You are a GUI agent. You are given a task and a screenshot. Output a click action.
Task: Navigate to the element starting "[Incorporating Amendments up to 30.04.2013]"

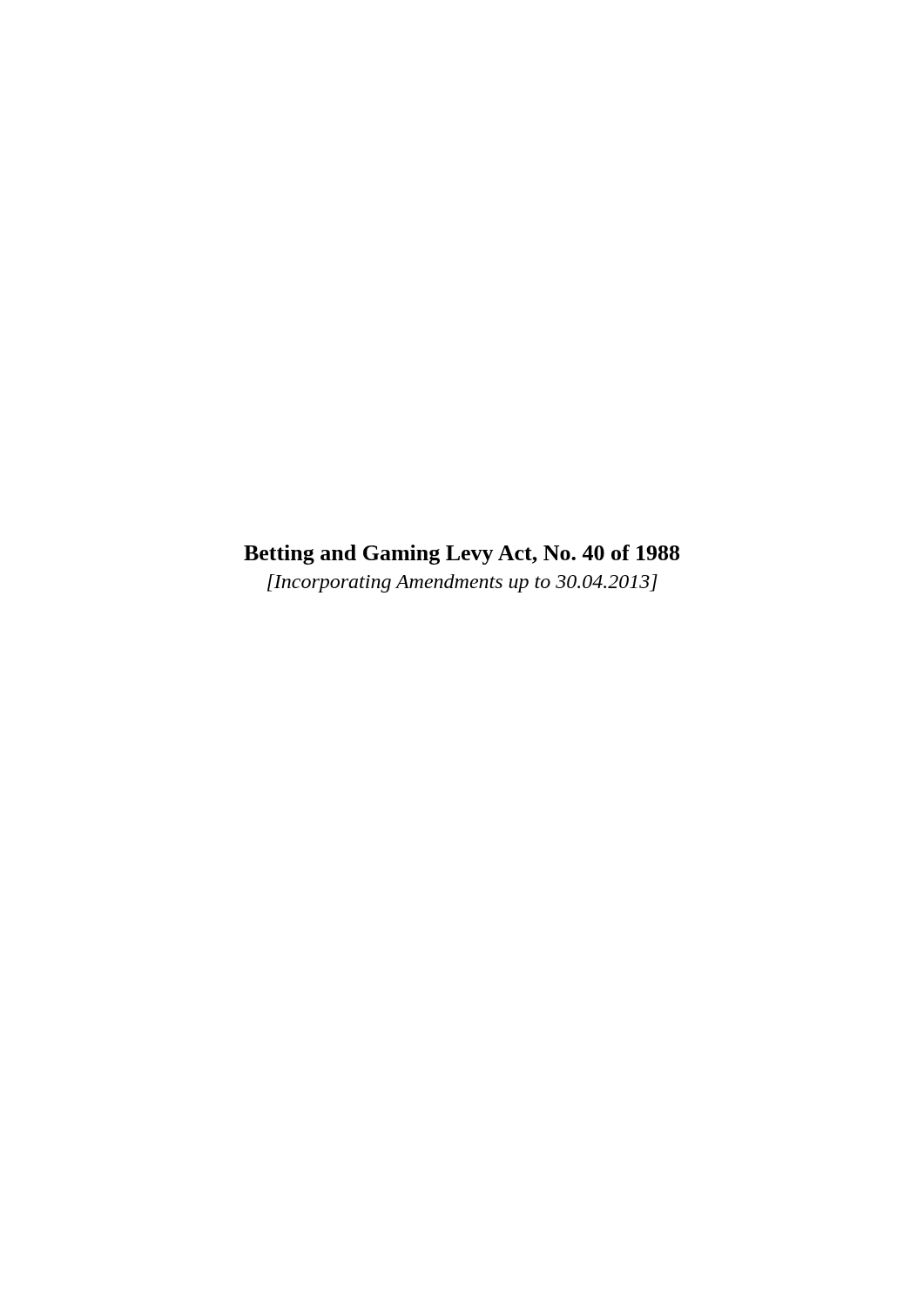(462, 582)
